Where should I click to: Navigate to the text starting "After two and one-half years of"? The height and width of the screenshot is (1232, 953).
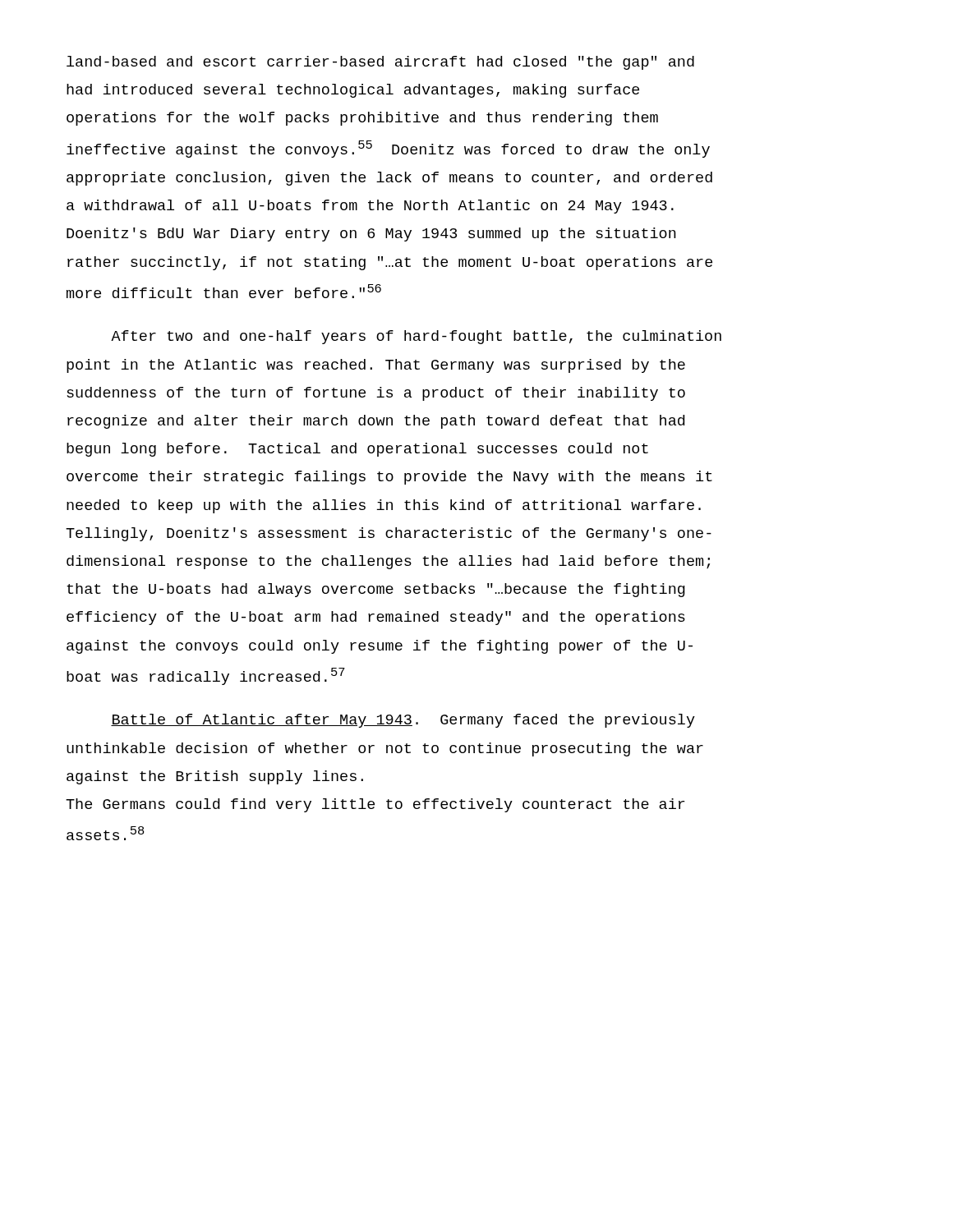pos(476,508)
